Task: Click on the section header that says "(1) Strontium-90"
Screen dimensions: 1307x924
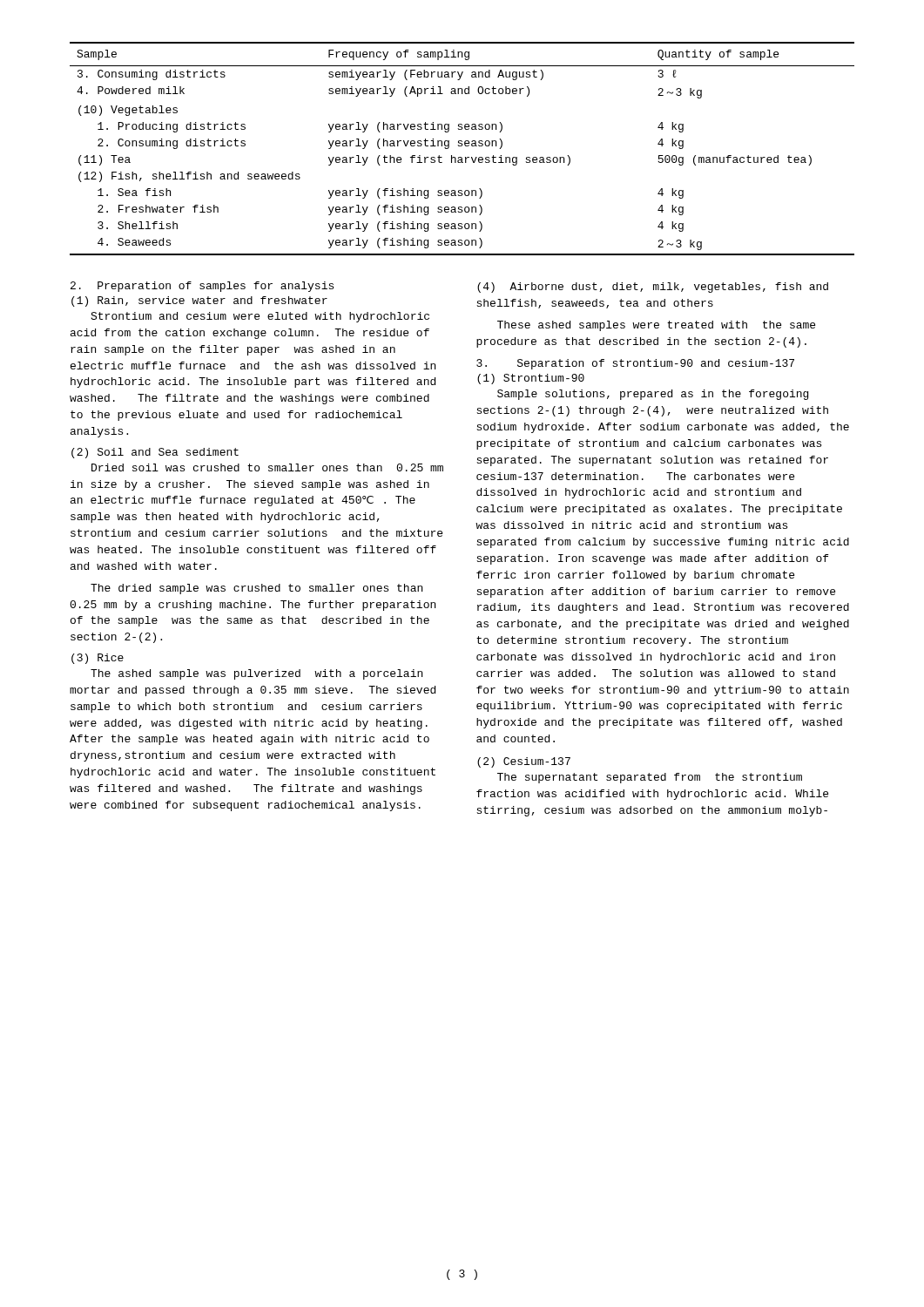Action: pyautogui.click(x=530, y=379)
